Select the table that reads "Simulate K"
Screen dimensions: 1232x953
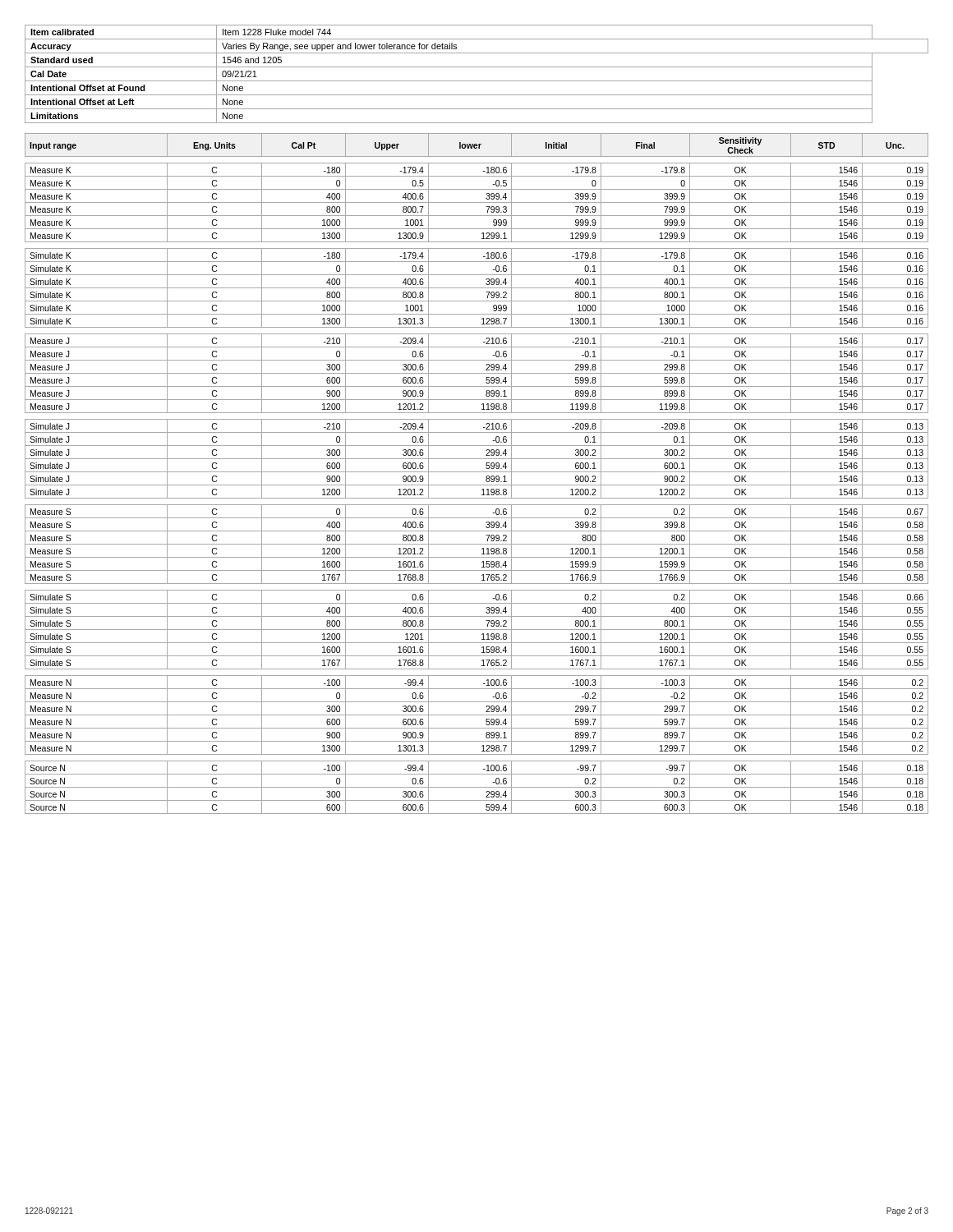(476, 474)
